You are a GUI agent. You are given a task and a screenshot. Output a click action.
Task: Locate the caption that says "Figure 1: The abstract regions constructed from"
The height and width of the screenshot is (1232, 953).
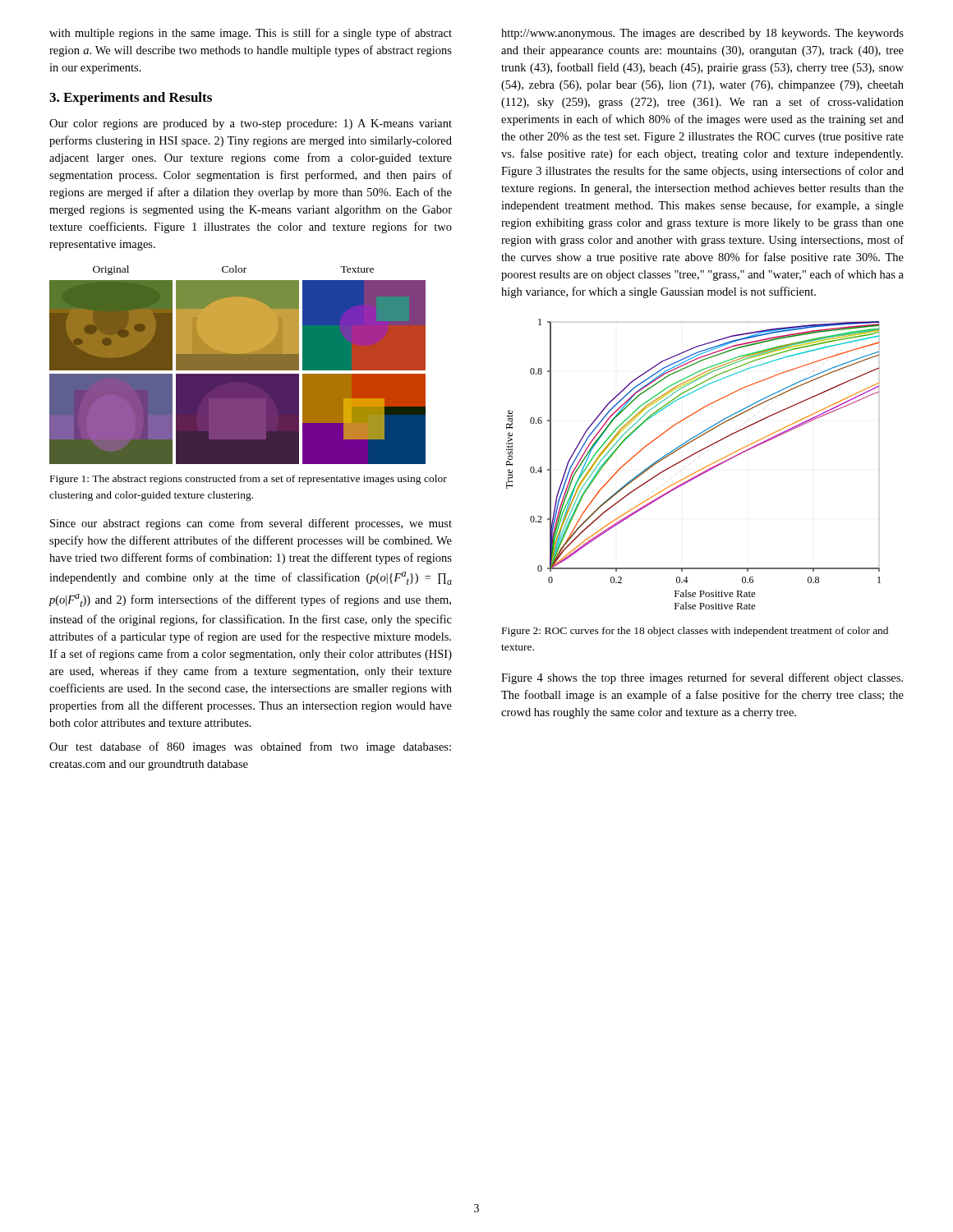[x=251, y=487]
